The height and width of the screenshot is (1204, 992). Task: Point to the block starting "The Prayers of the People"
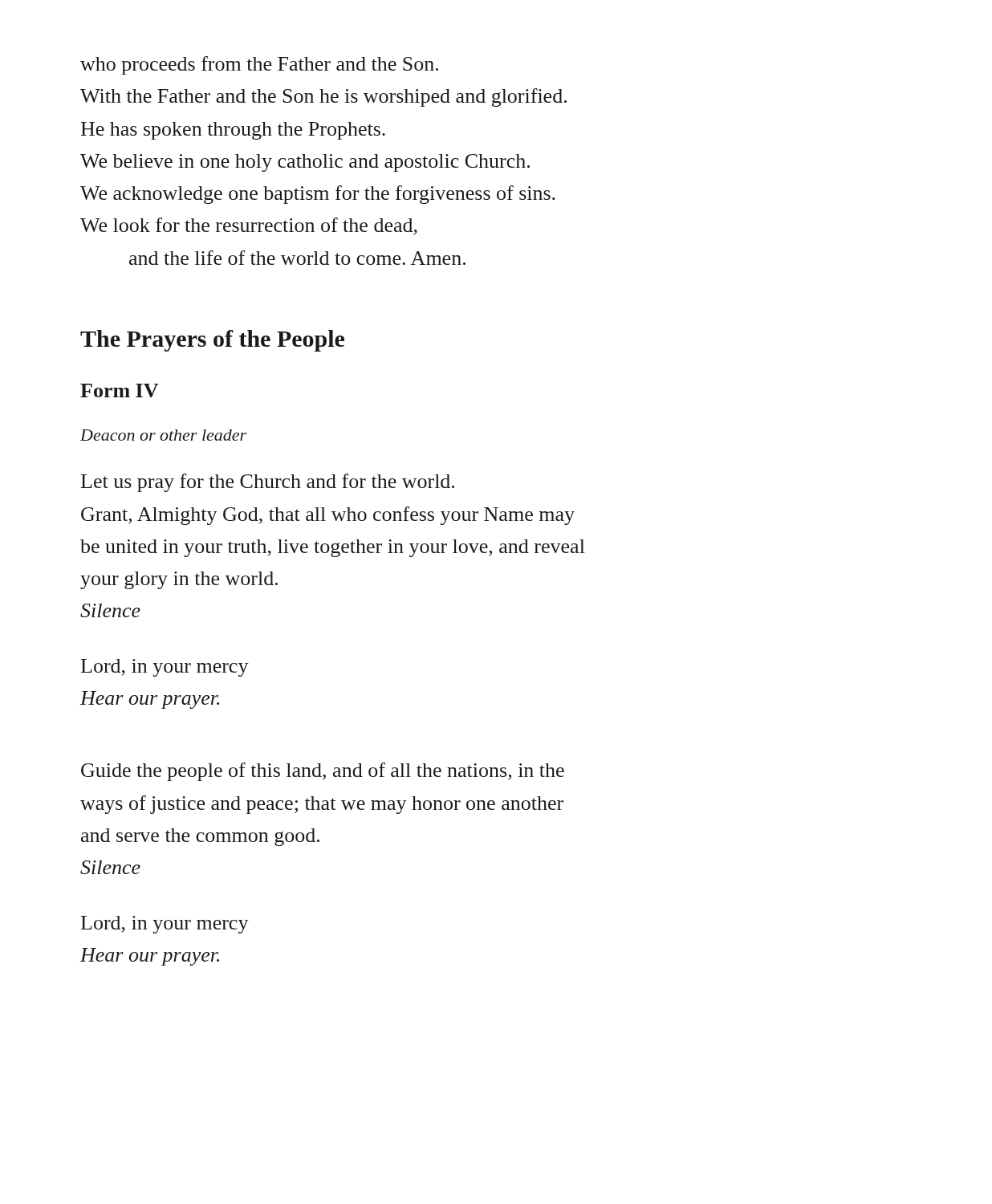click(213, 338)
